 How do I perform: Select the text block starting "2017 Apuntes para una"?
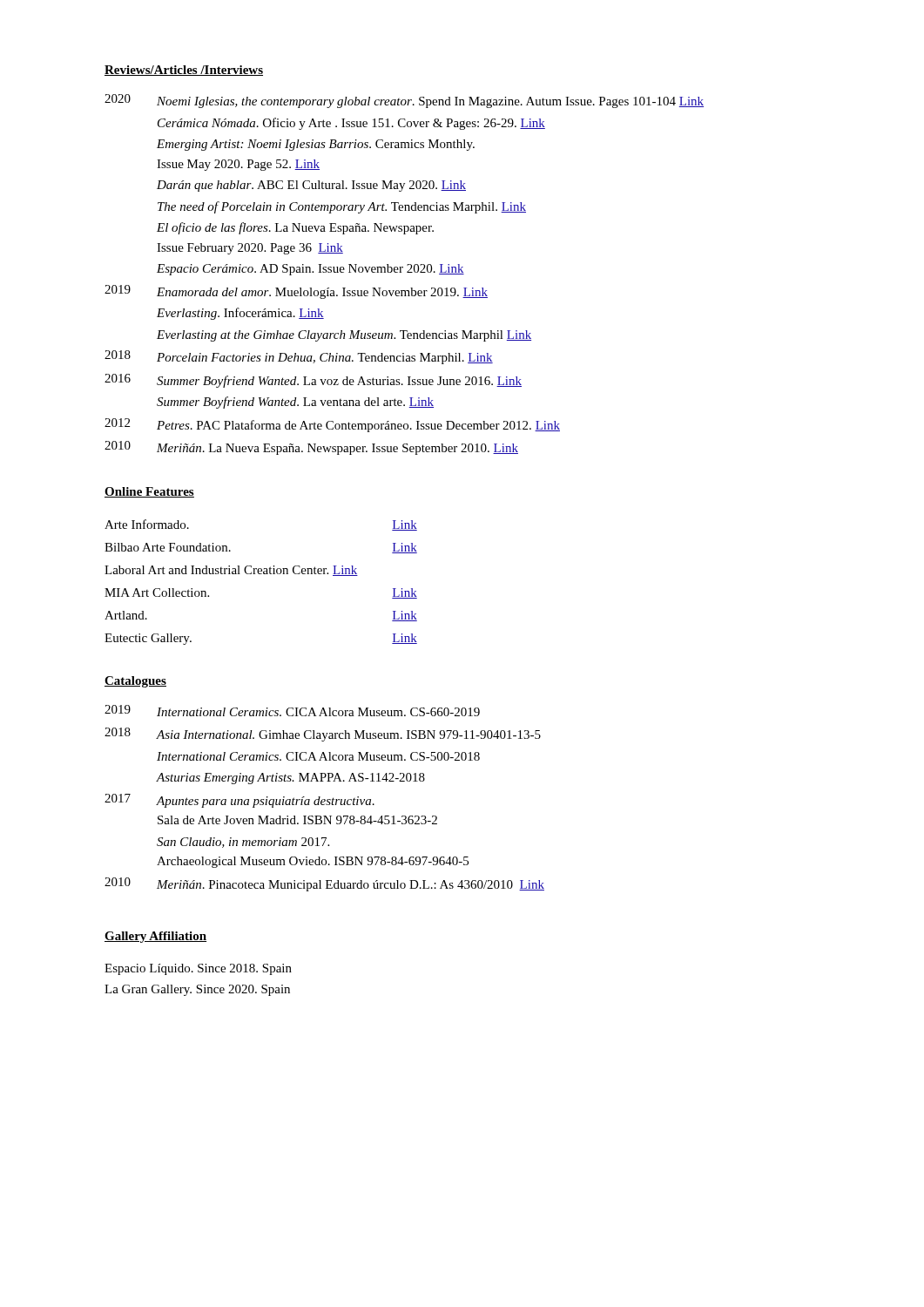click(x=239, y=801)
